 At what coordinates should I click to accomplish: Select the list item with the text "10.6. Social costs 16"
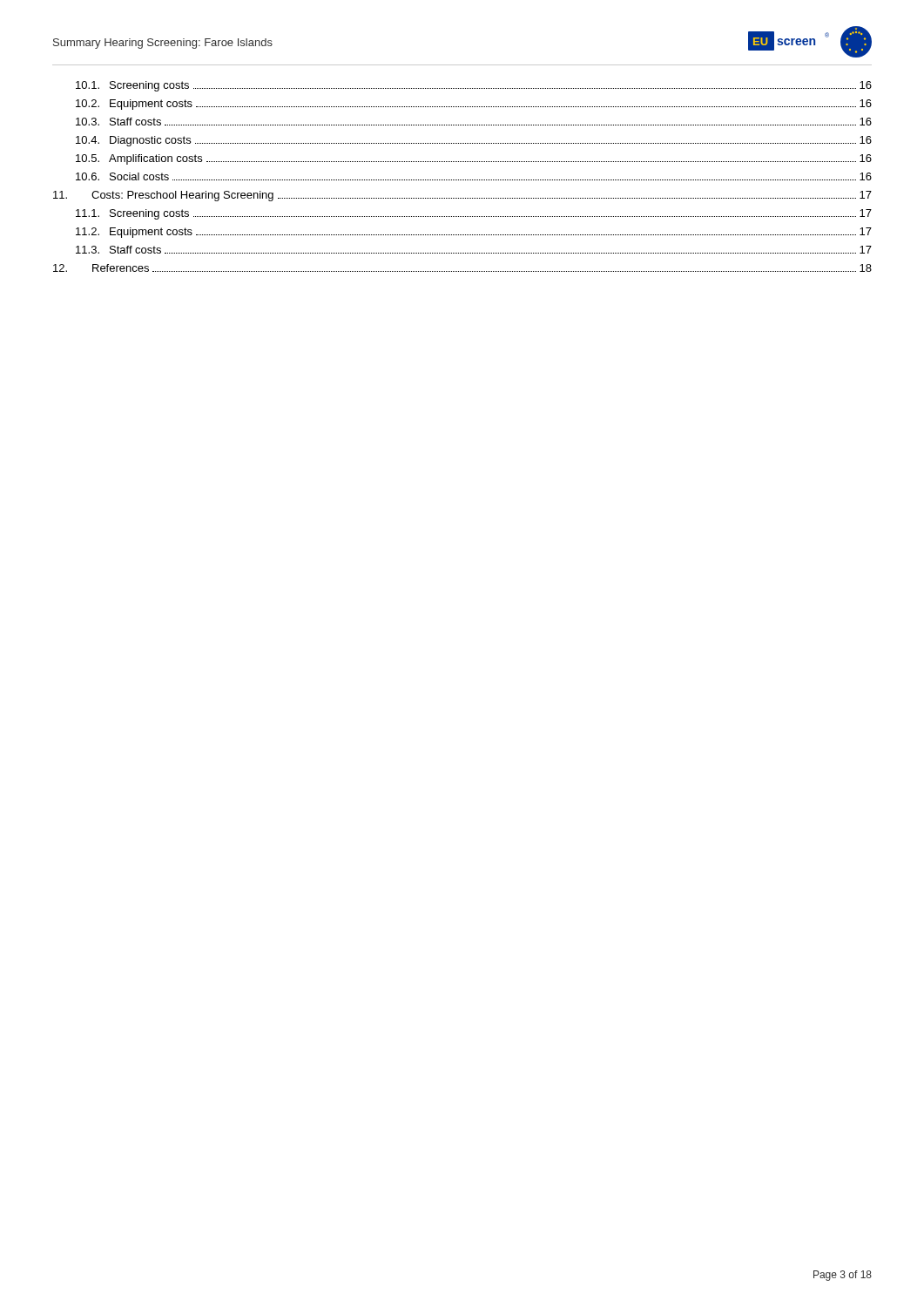point(462,176)
